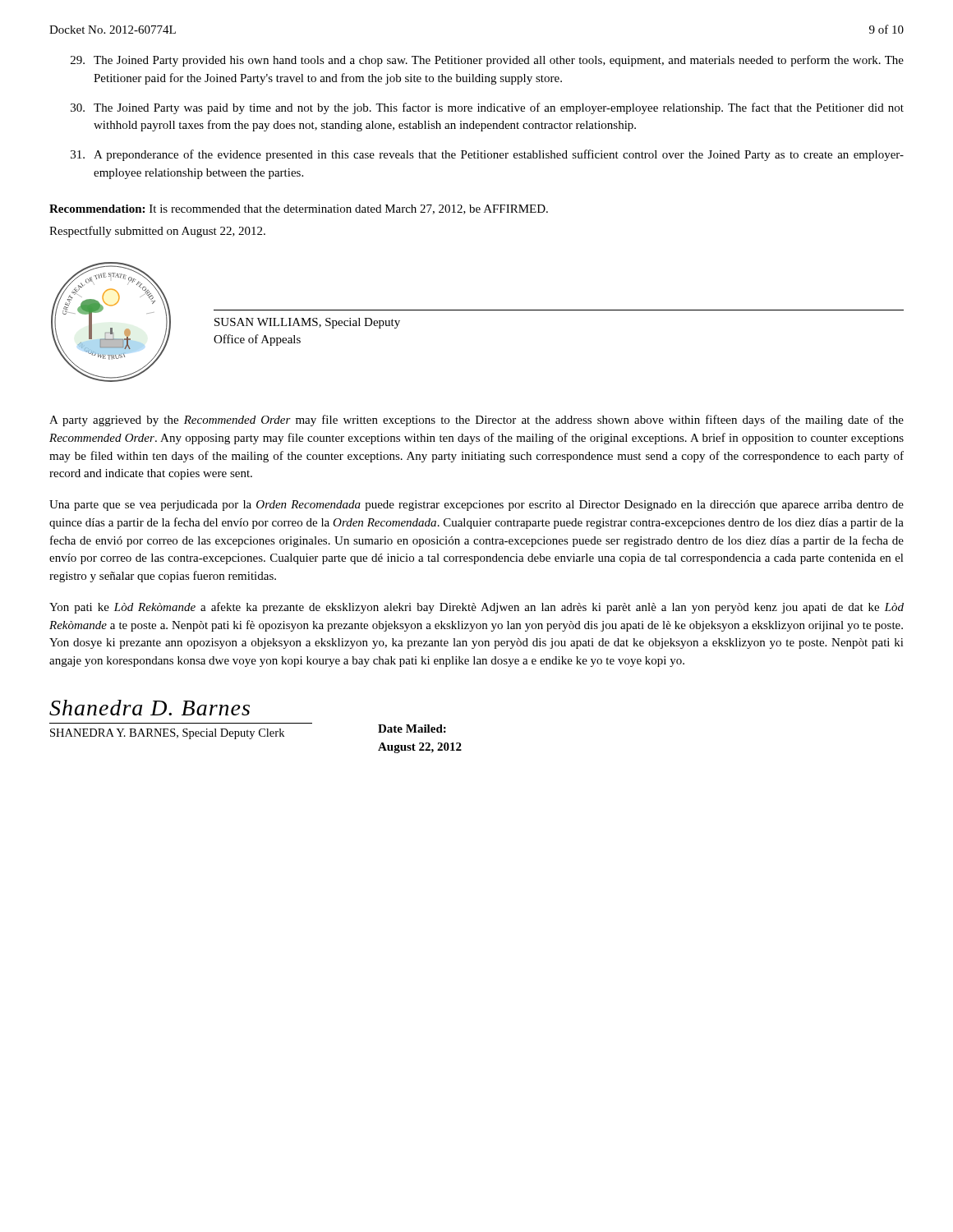Find the text containing "Date Mailed: August 22, 2012"
The image size is (953, 1232).
pyautogui.click(x=420, y=738)
